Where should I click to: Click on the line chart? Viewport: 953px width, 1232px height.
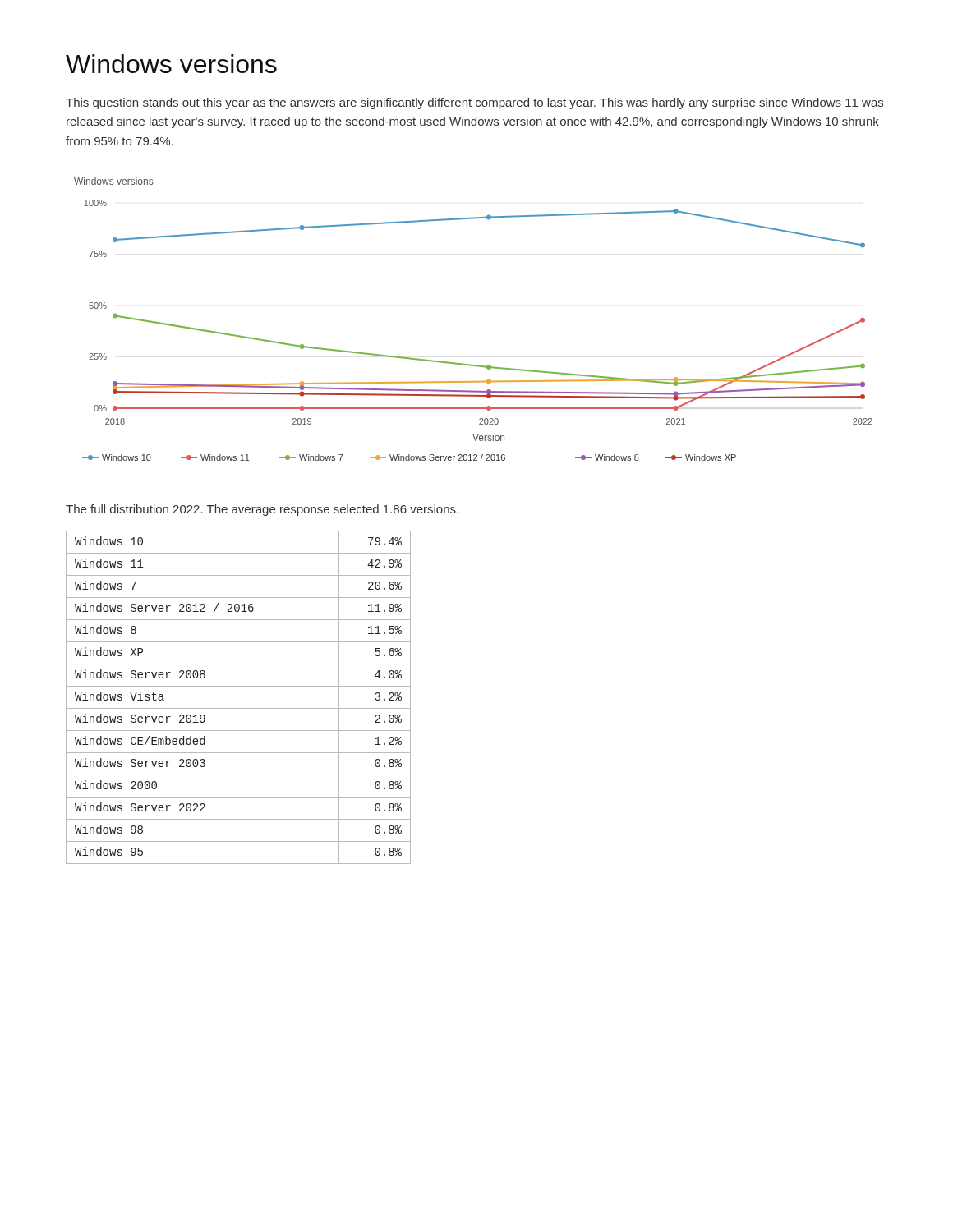476,323
